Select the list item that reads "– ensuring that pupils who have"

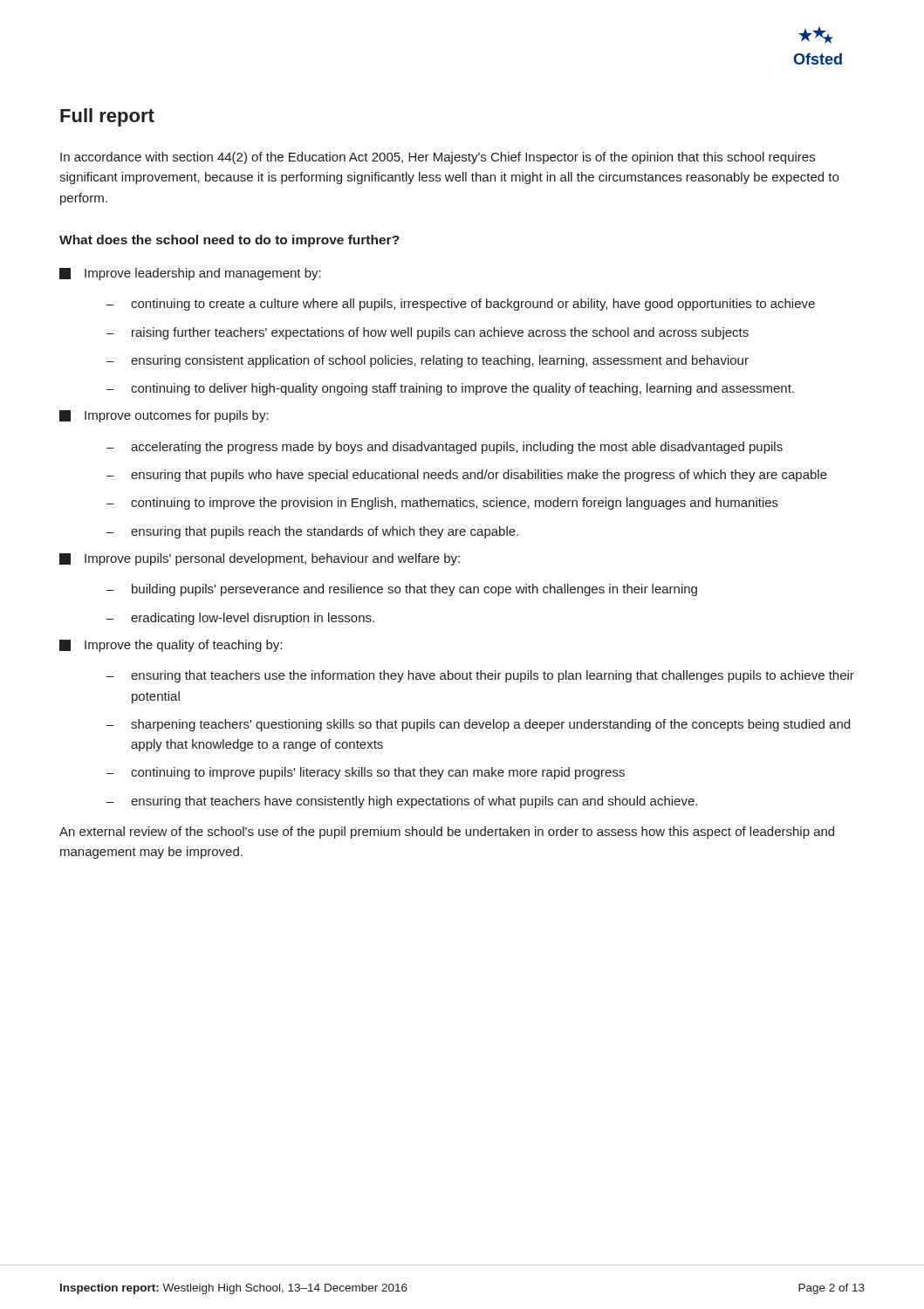coord(486,474)
